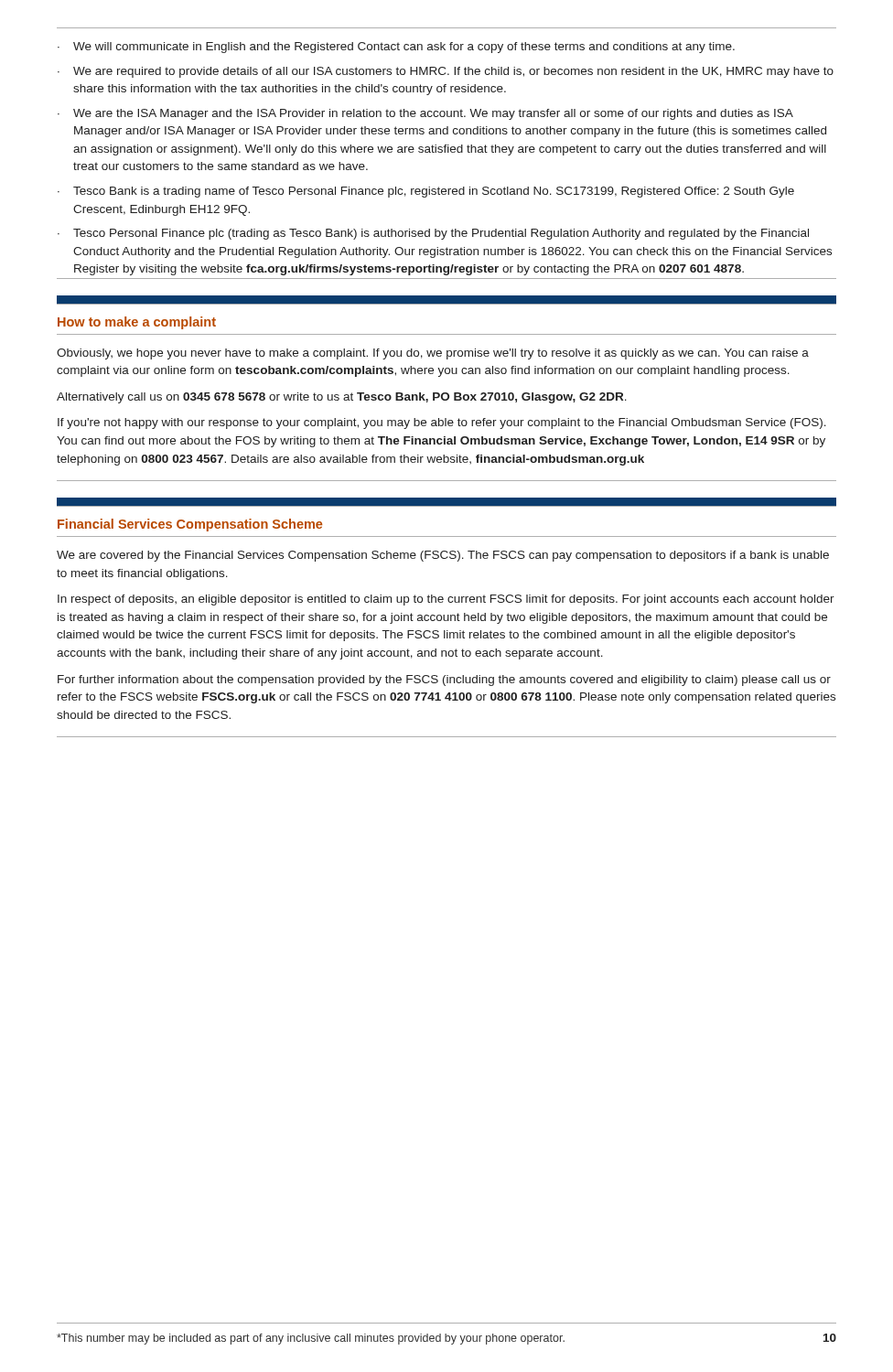Find the text block containing "For further information about the compensation provided by"
The image size is (893, 1372).
(x=446, y=697)
